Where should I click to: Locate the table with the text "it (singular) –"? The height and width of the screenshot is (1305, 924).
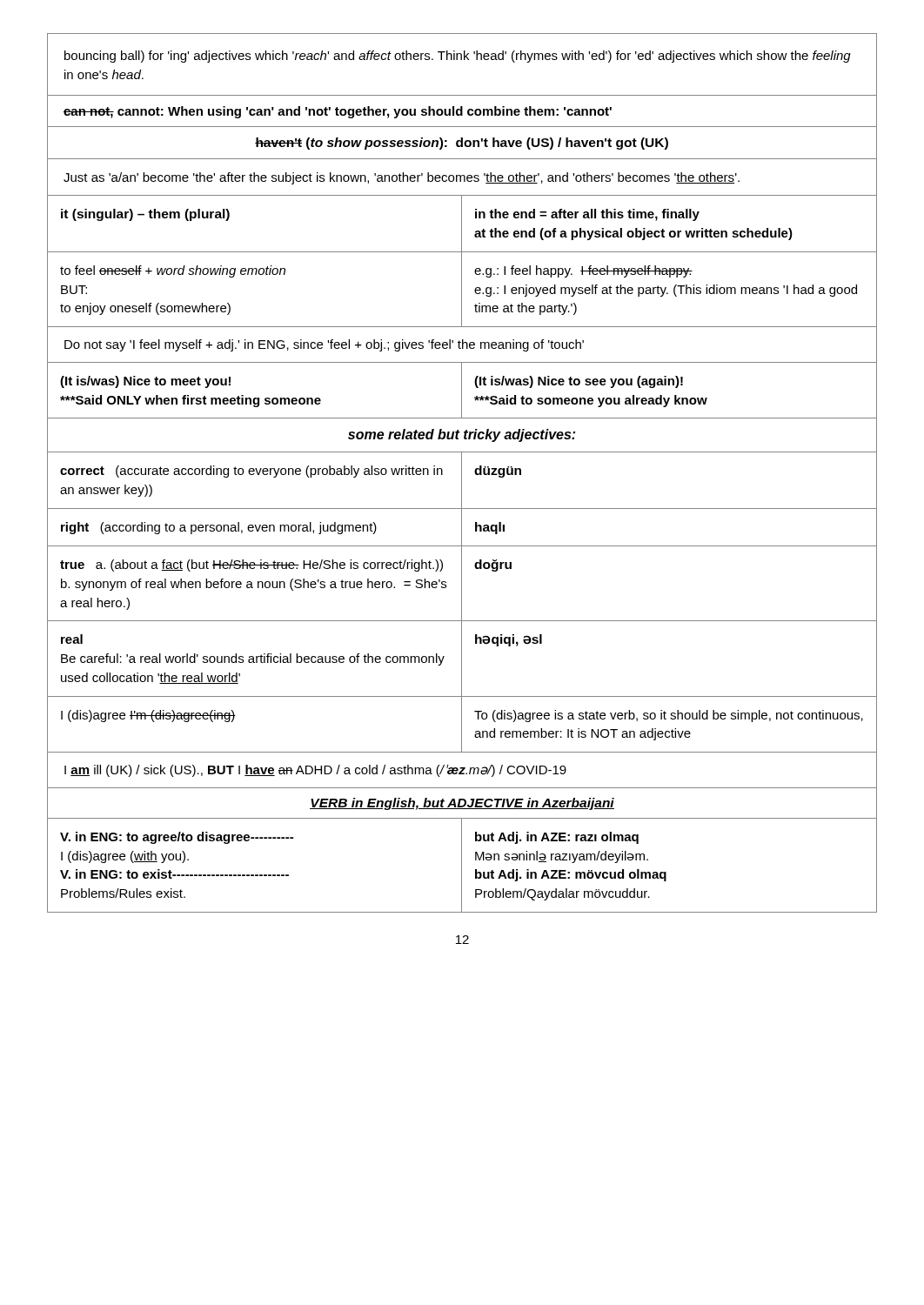click(462, 224)
